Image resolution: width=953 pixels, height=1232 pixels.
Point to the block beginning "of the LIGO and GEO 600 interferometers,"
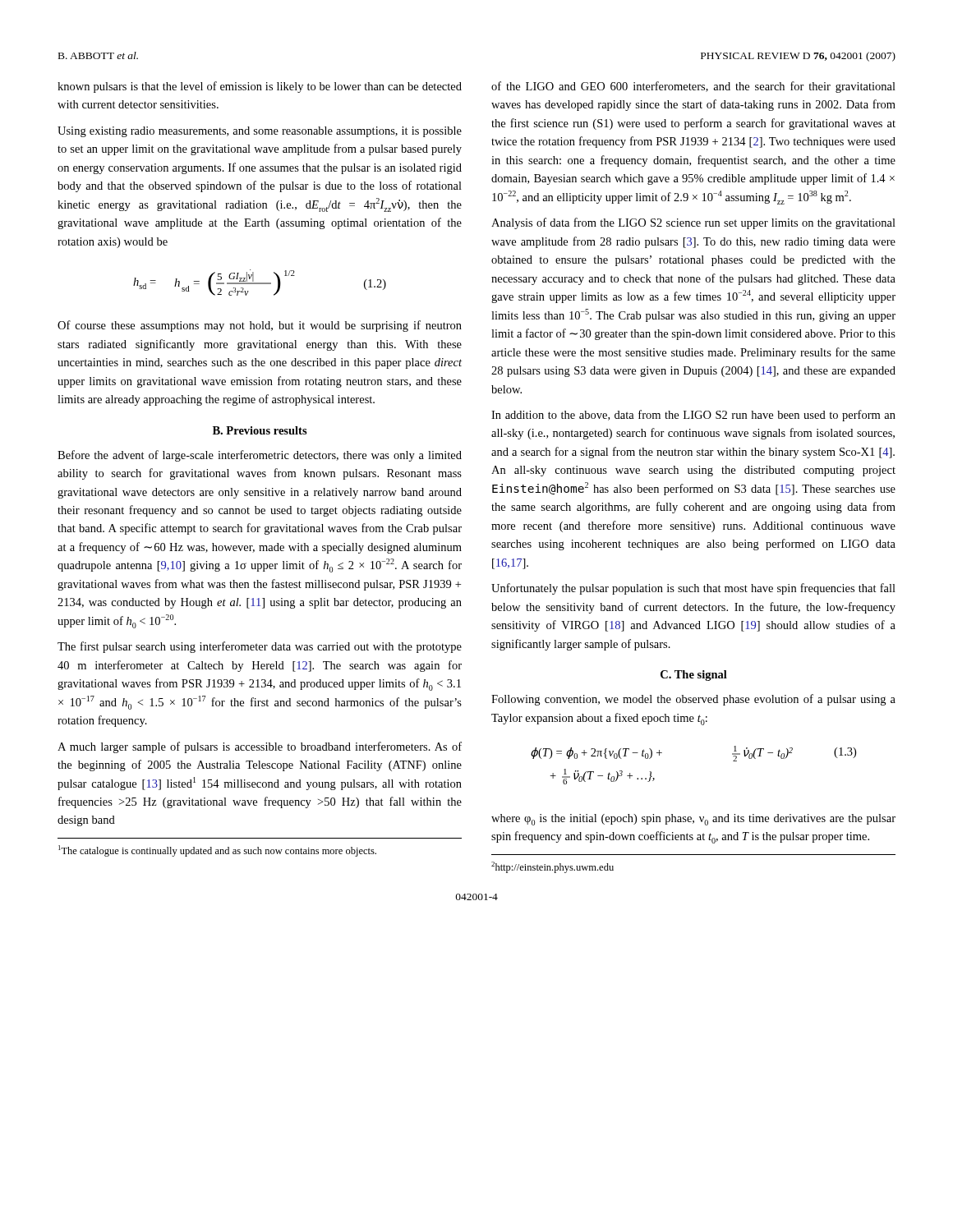pos(693,142)
